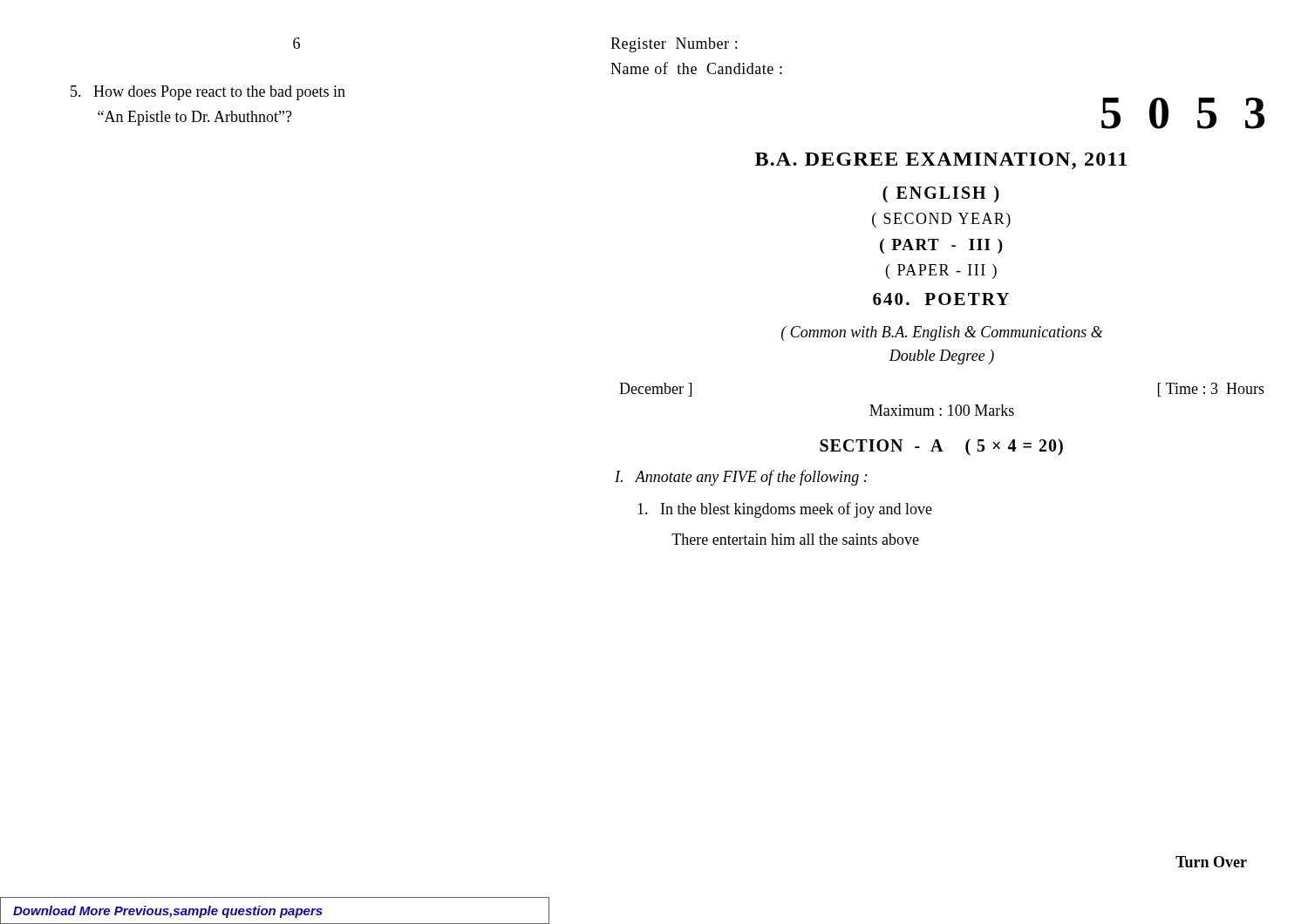Select the text starting "( SECOND YEAR)"
The image size is (1308, 924).
(942, 219)
